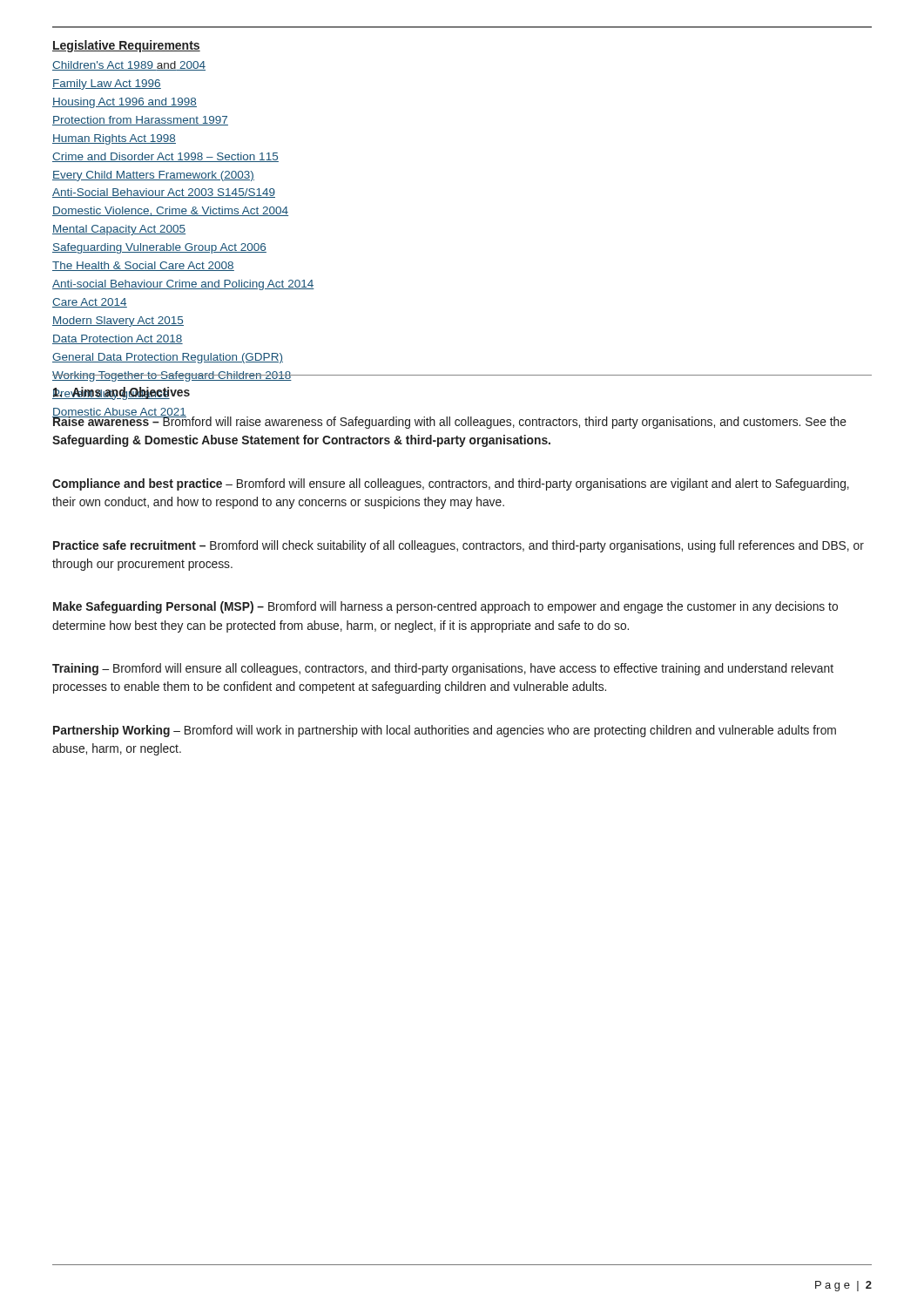Click on the region starting "Every Child Matters Framework (2003)"
The width and height of the screenshot is (924, 1307).
(153, 174)
